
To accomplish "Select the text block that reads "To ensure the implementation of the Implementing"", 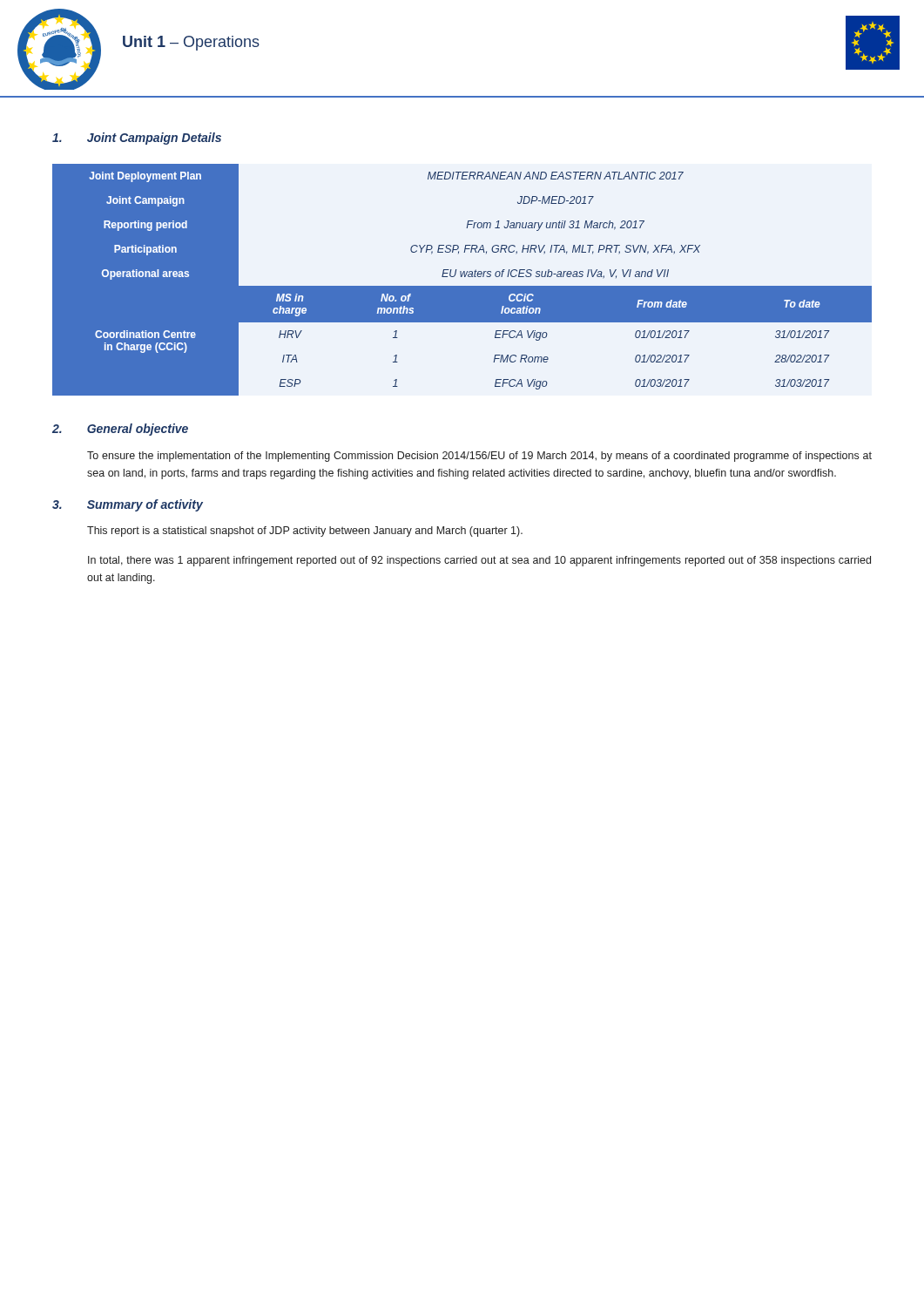I will 479,464.
